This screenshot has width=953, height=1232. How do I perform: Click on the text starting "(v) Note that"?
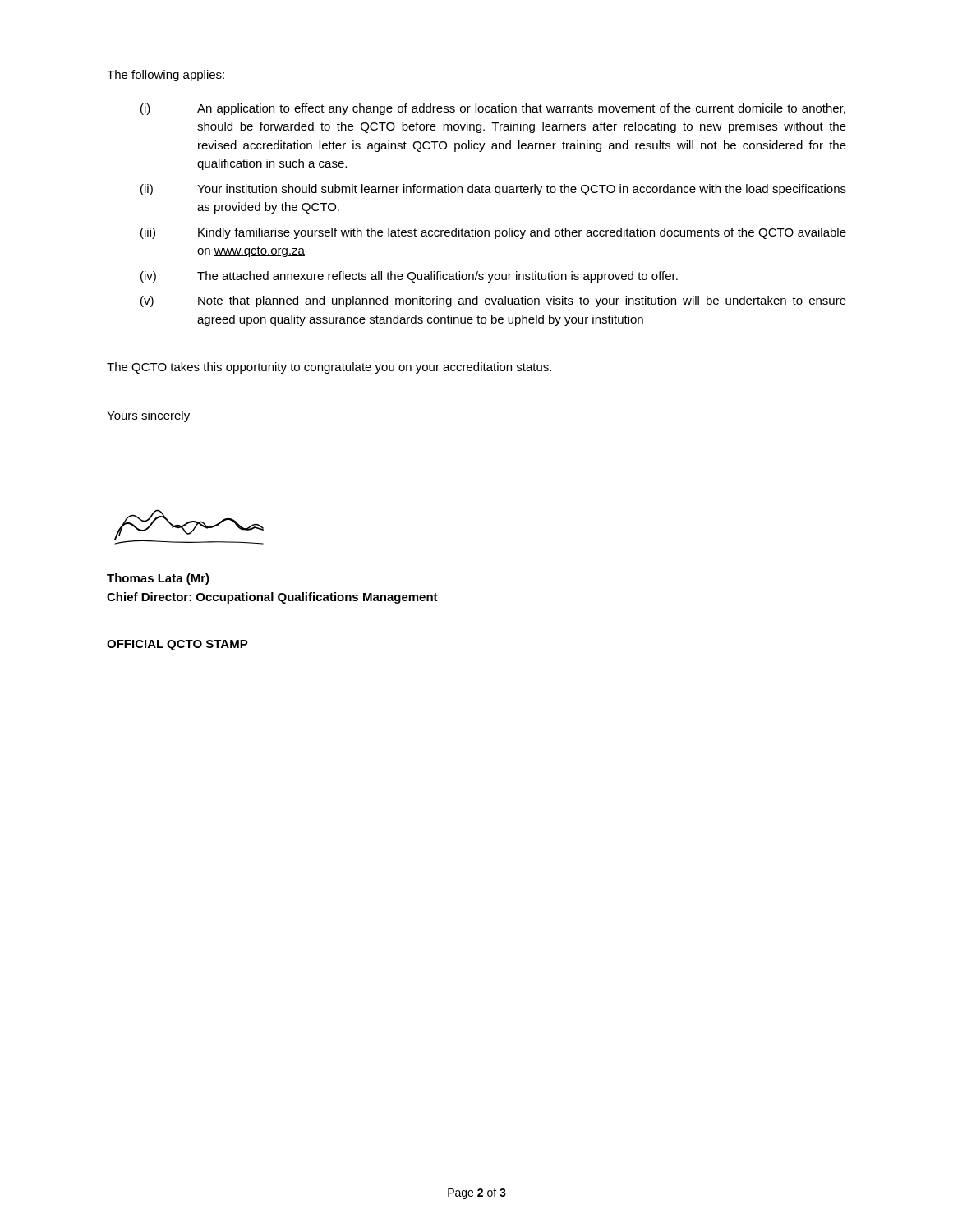[x=476, y=310]
